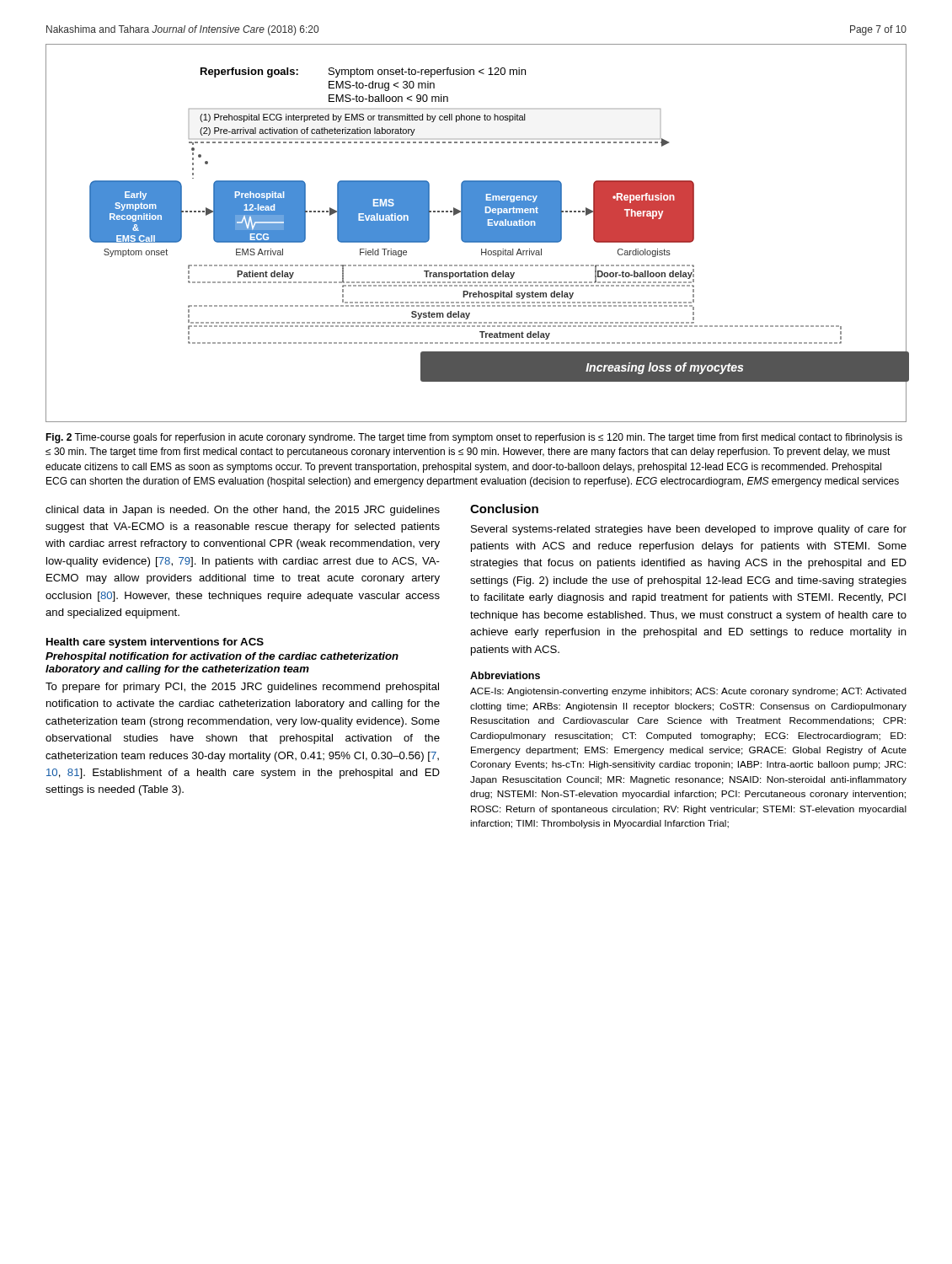Find the text block that reads "ACE-Is: Angiotensin-converting enzyme inhibitors; ACS:"
Screen dimensions: 1264x952
[688, 757]
